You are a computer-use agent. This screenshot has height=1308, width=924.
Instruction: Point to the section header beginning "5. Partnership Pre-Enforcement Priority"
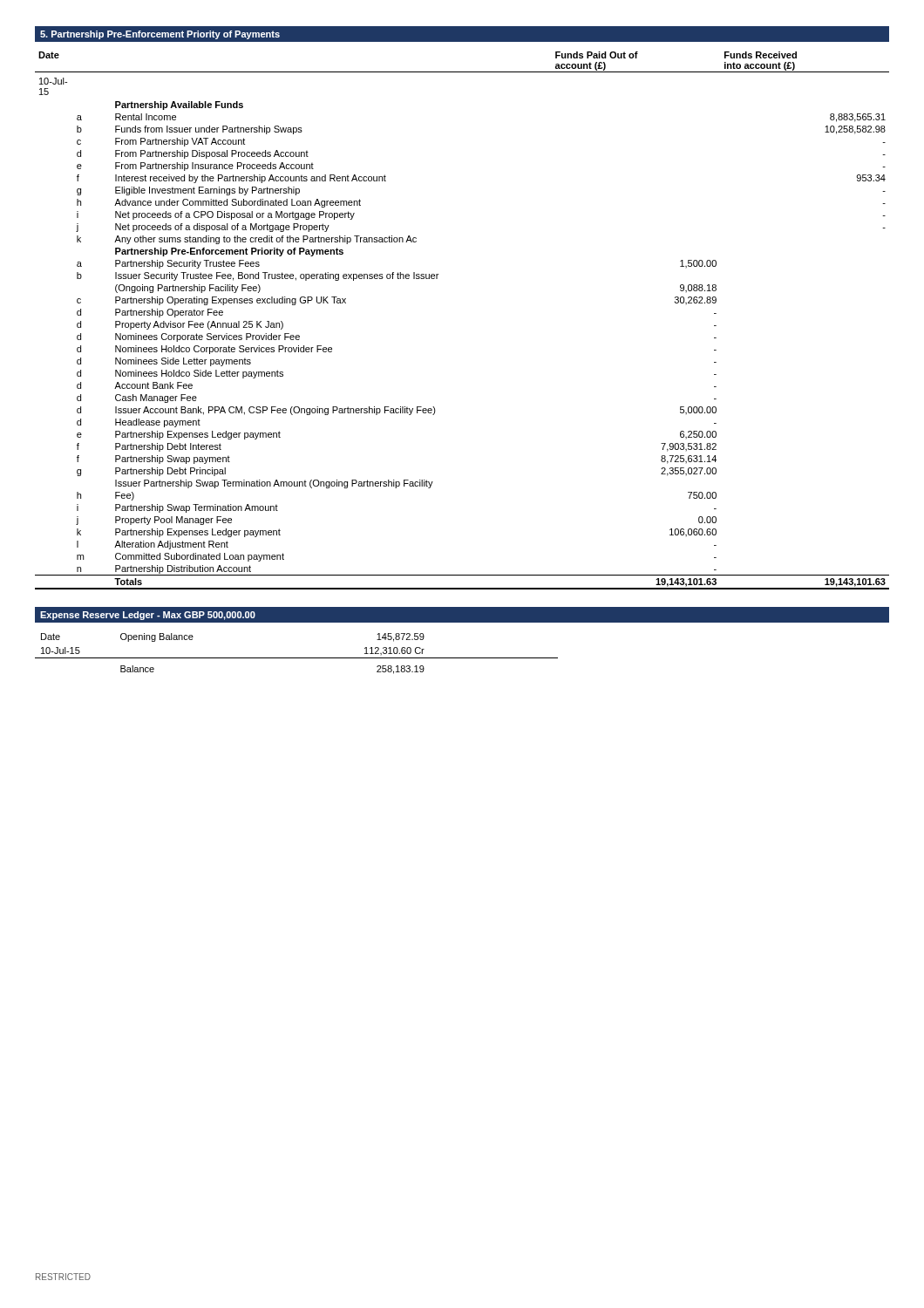(462, 34)
